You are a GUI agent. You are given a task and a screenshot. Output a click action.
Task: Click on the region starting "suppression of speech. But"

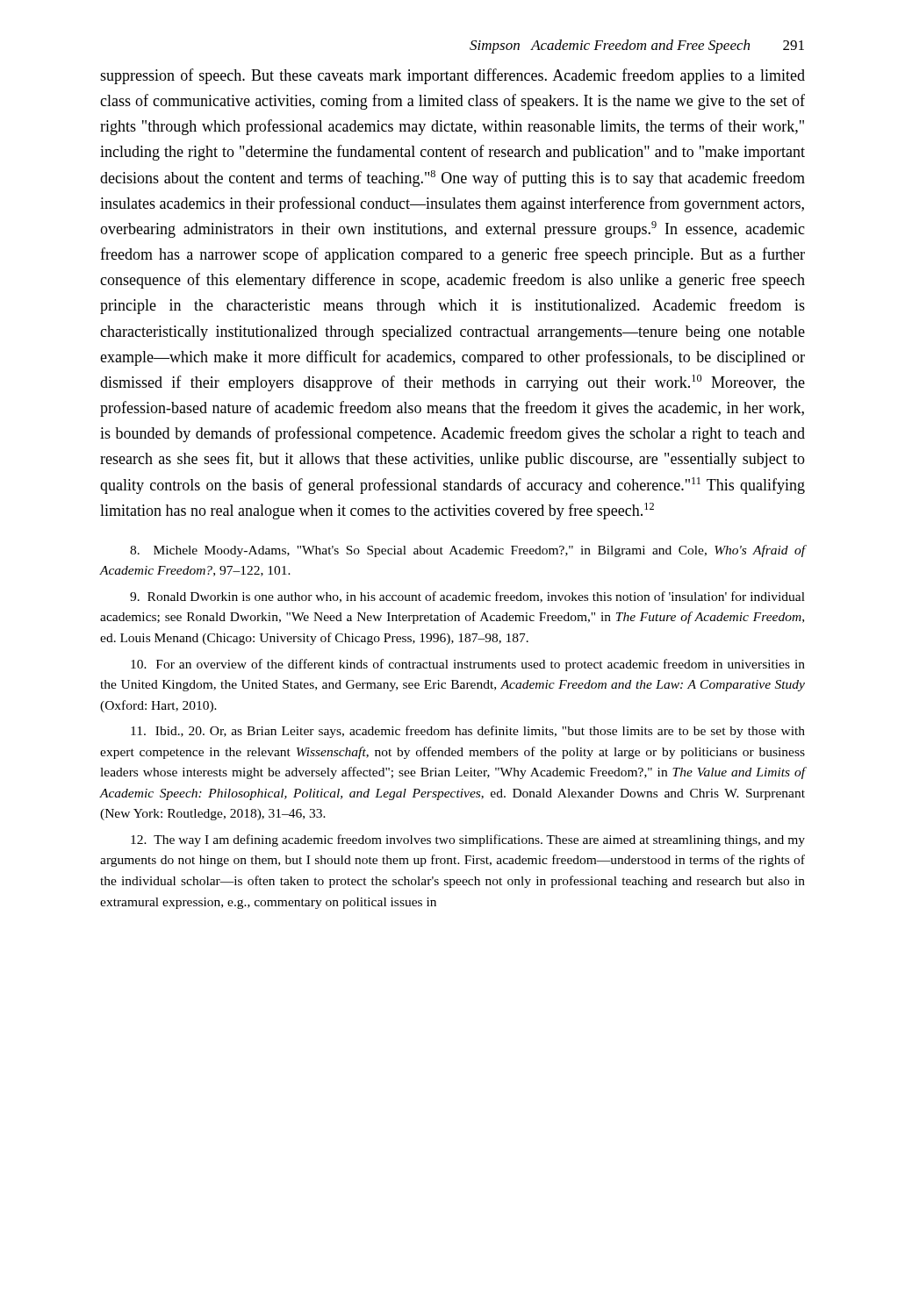[x=452, y=293]
